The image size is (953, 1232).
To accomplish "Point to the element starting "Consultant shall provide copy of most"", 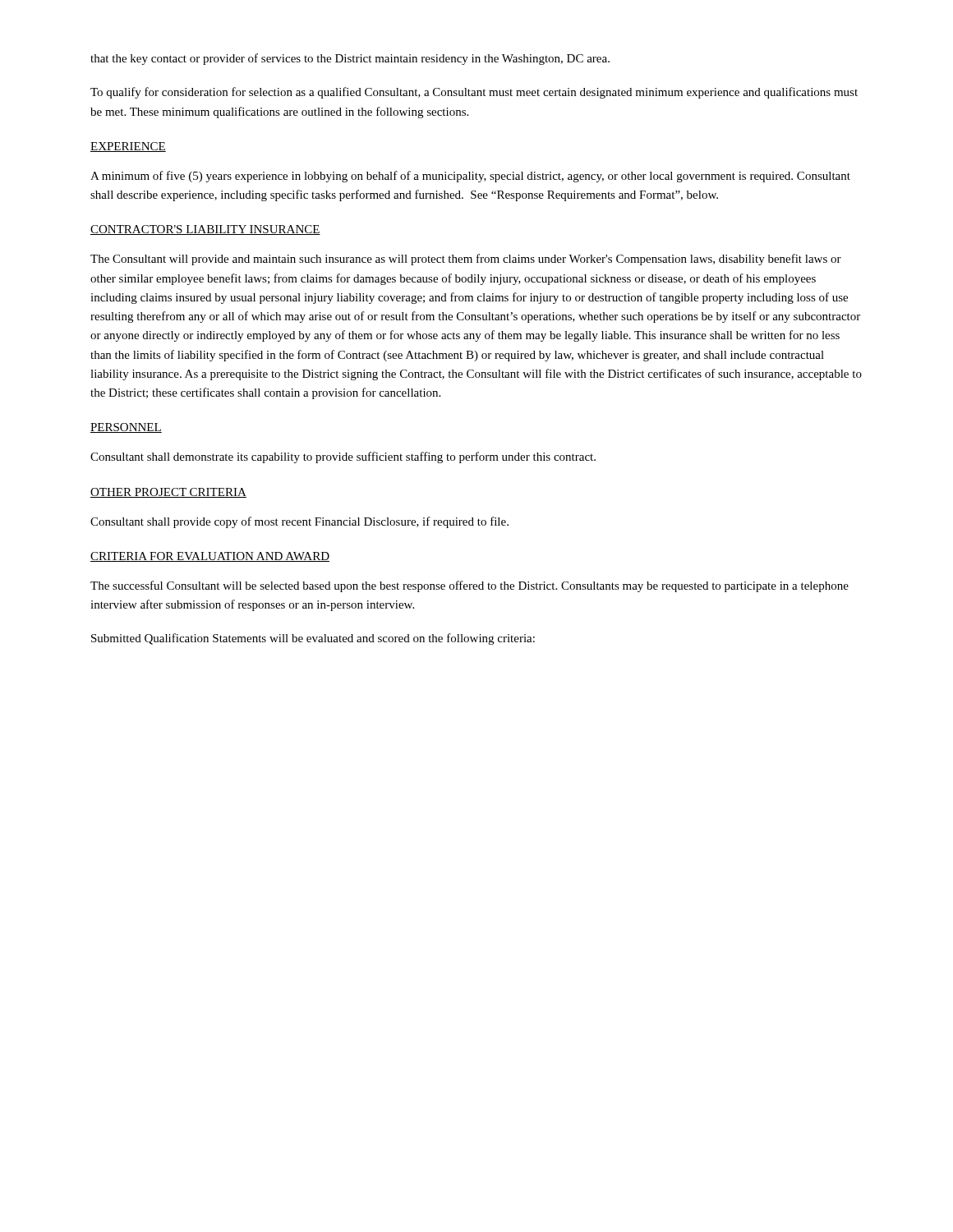I will click(x=300, y=521).
